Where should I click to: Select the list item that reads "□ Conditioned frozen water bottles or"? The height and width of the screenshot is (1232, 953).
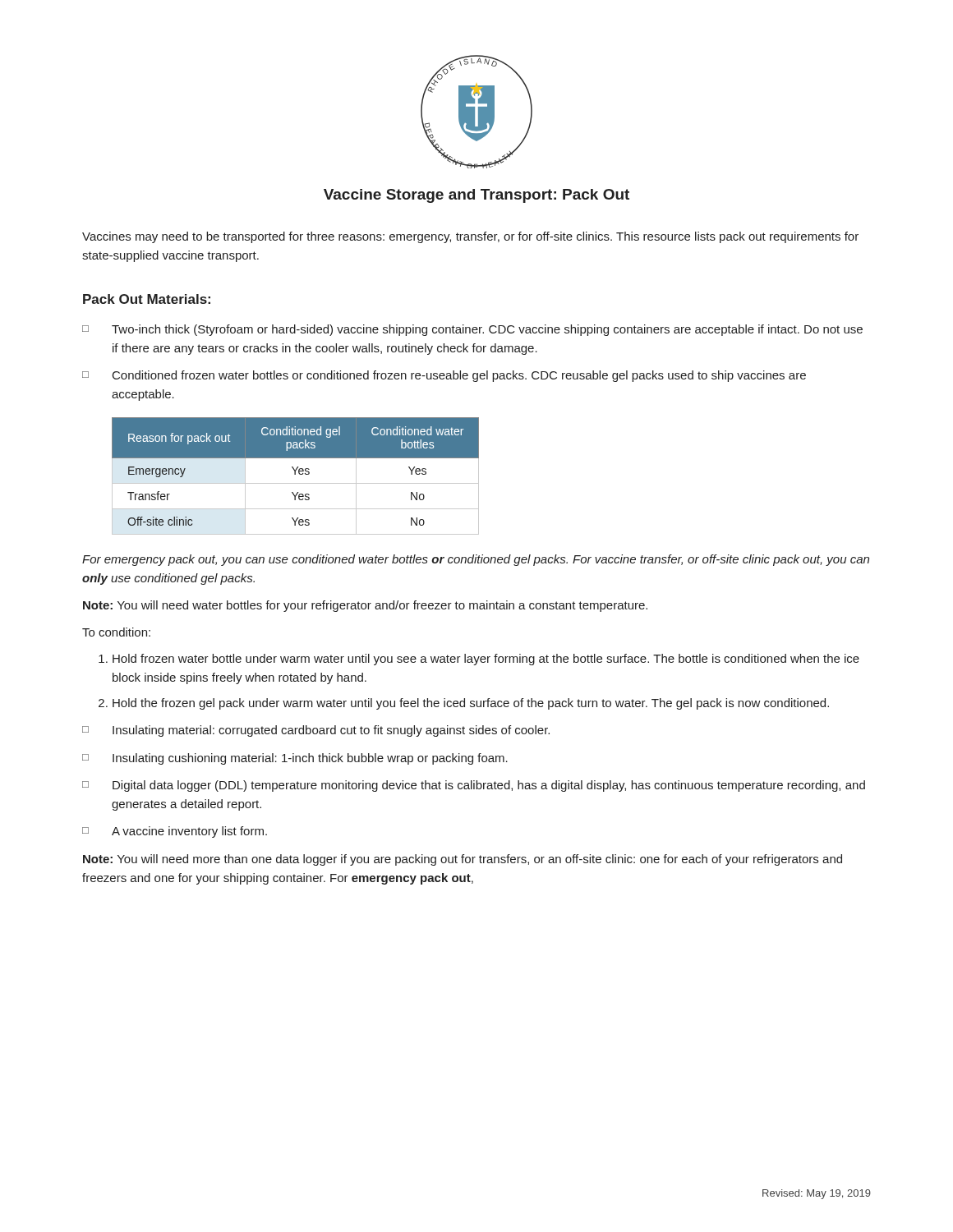[x=476, y=385]
